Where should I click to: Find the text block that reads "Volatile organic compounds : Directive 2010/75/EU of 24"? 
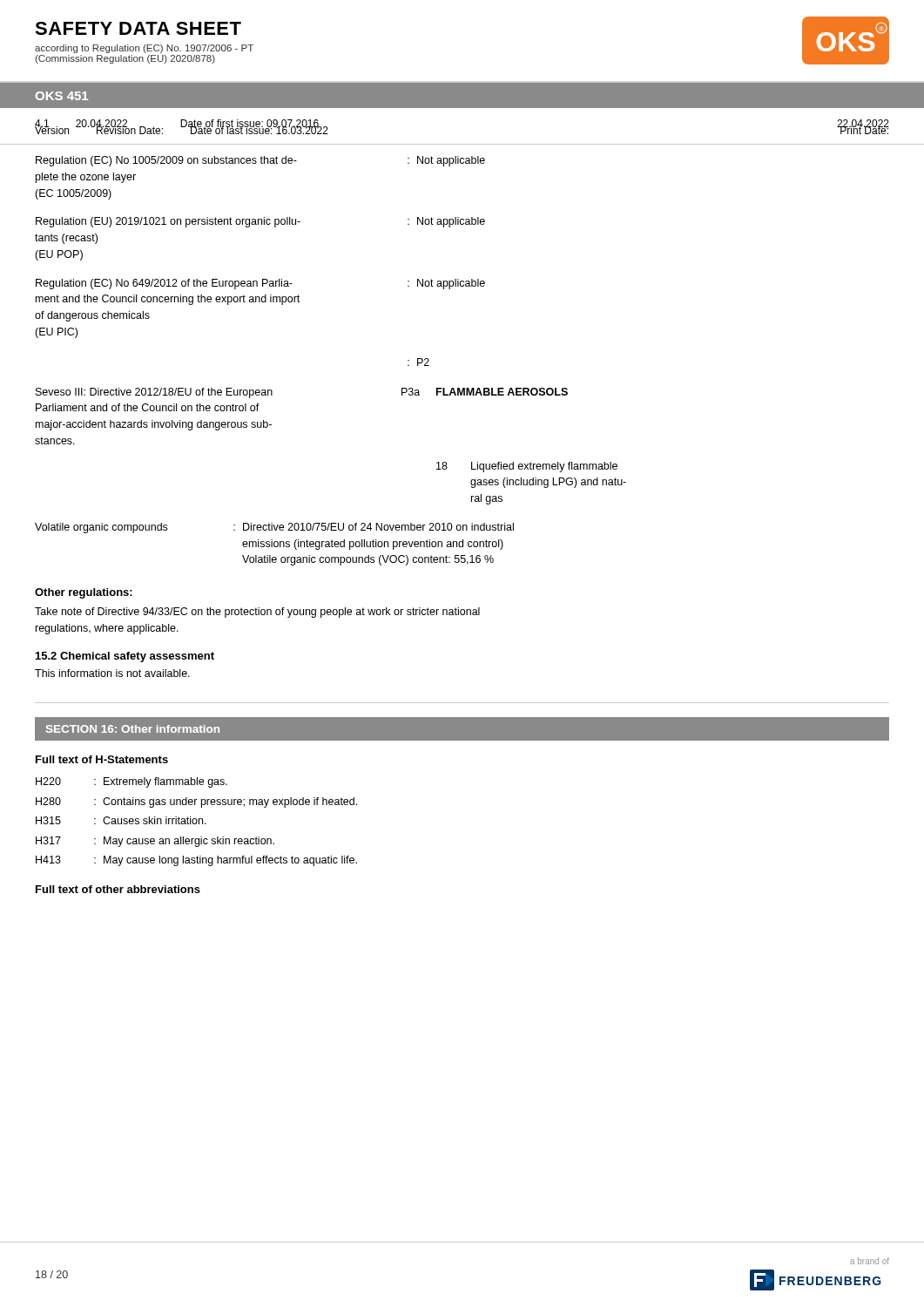pos(462,544)
